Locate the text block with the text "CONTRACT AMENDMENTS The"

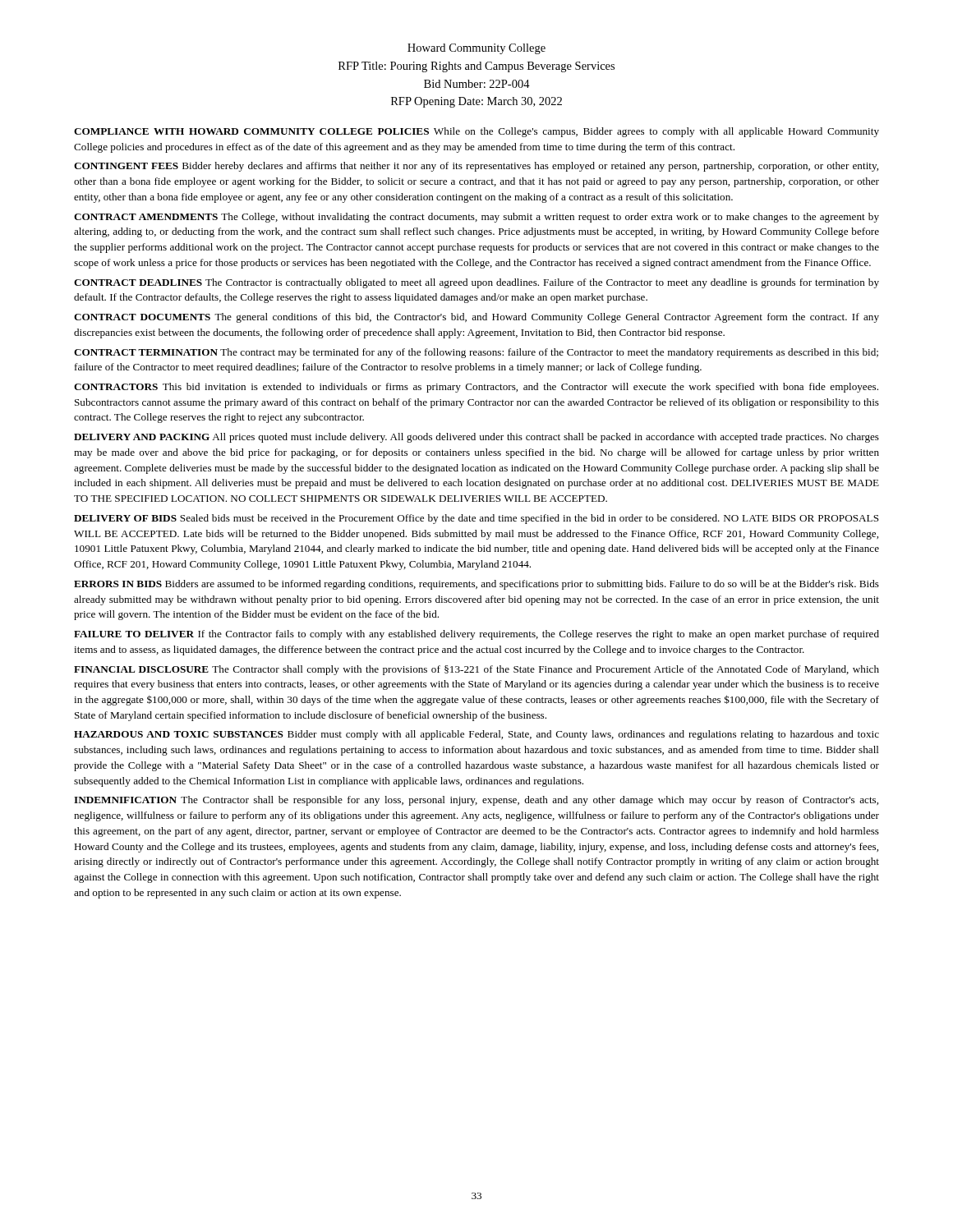(x=476, y=239)
